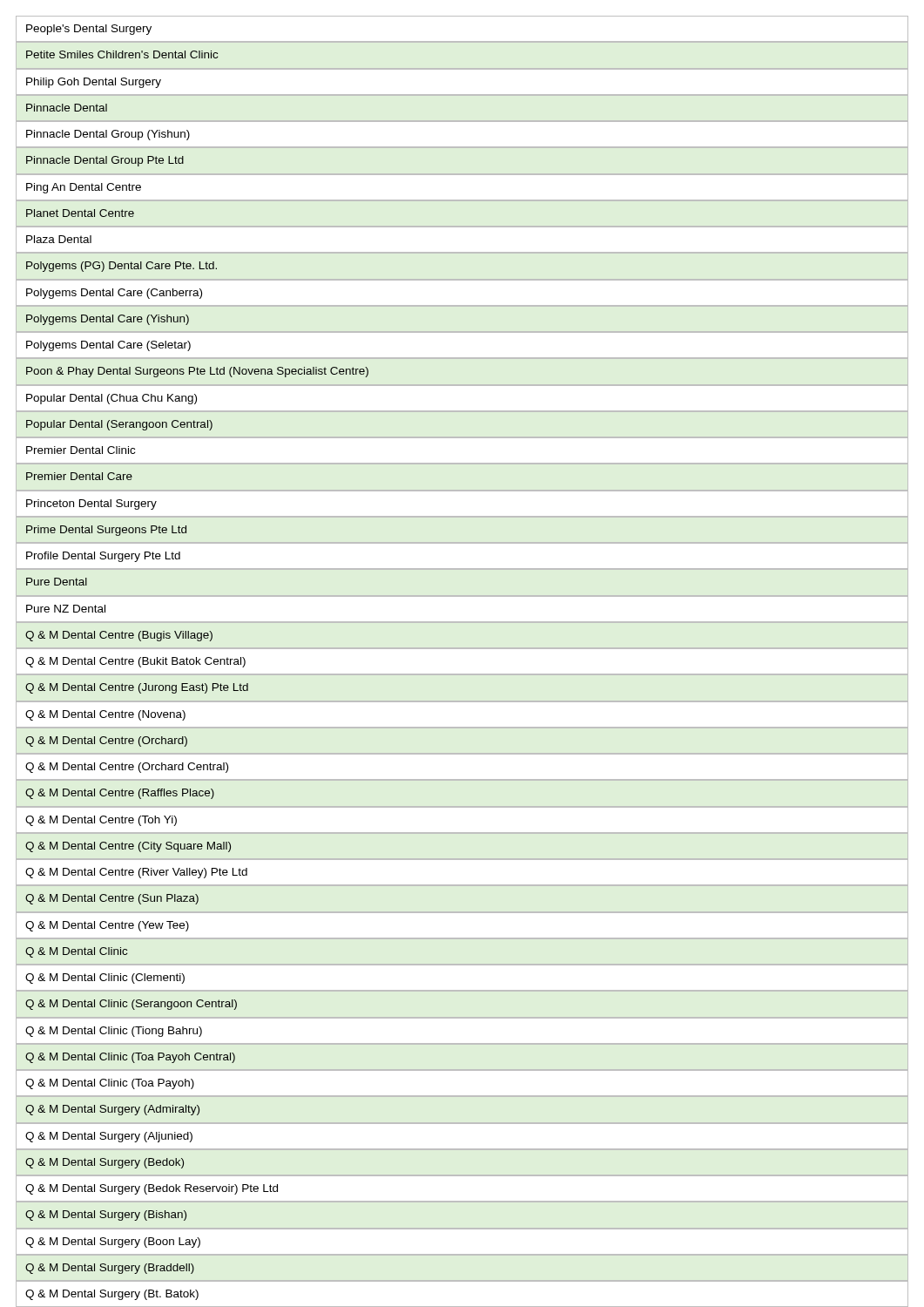Where does it say "Profile Dental Surgery Pte Ltd"?
Screen dimensions: 1307x924
pos(103,555)
